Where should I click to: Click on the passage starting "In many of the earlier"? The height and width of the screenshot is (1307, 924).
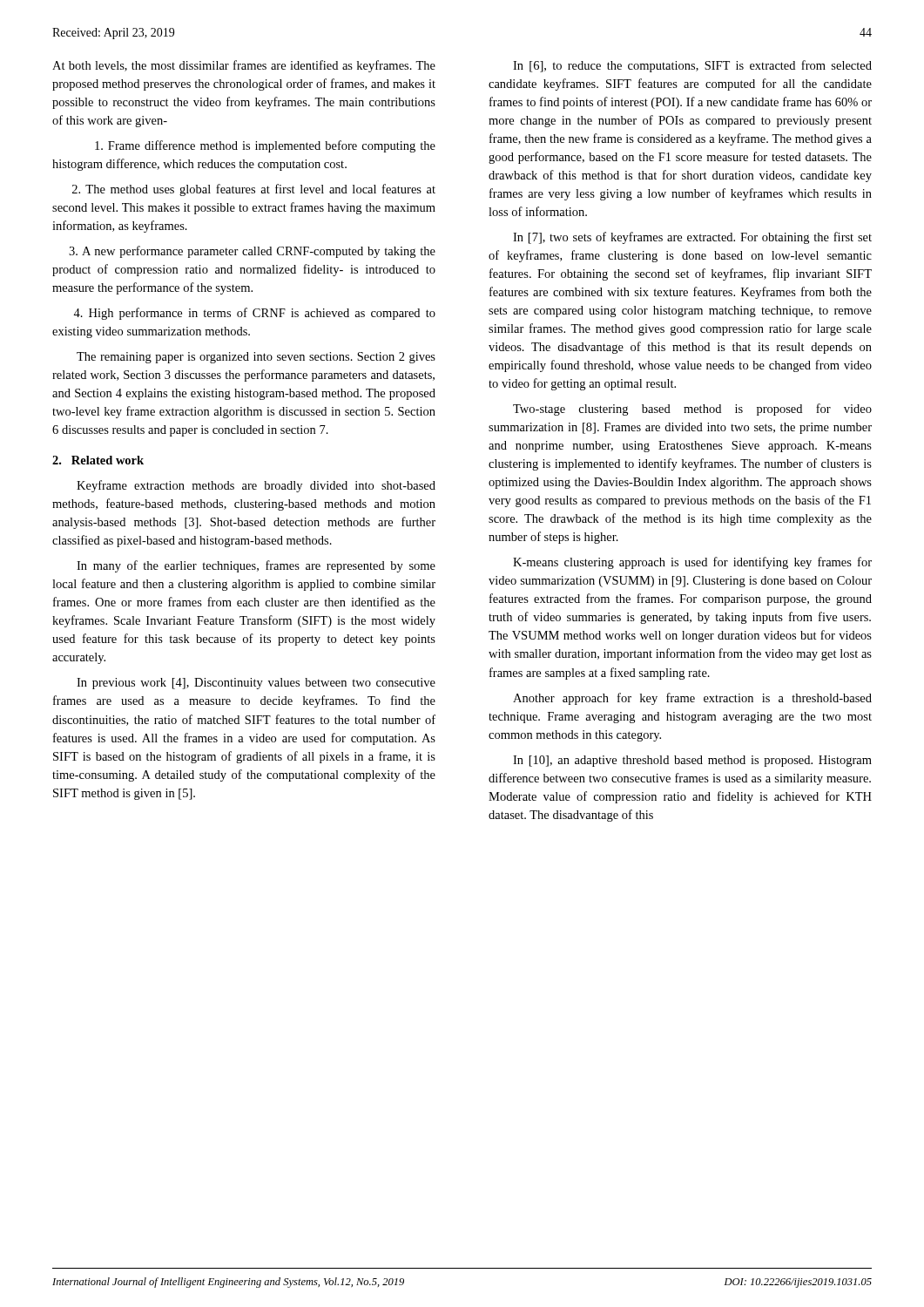click(244, 612)
